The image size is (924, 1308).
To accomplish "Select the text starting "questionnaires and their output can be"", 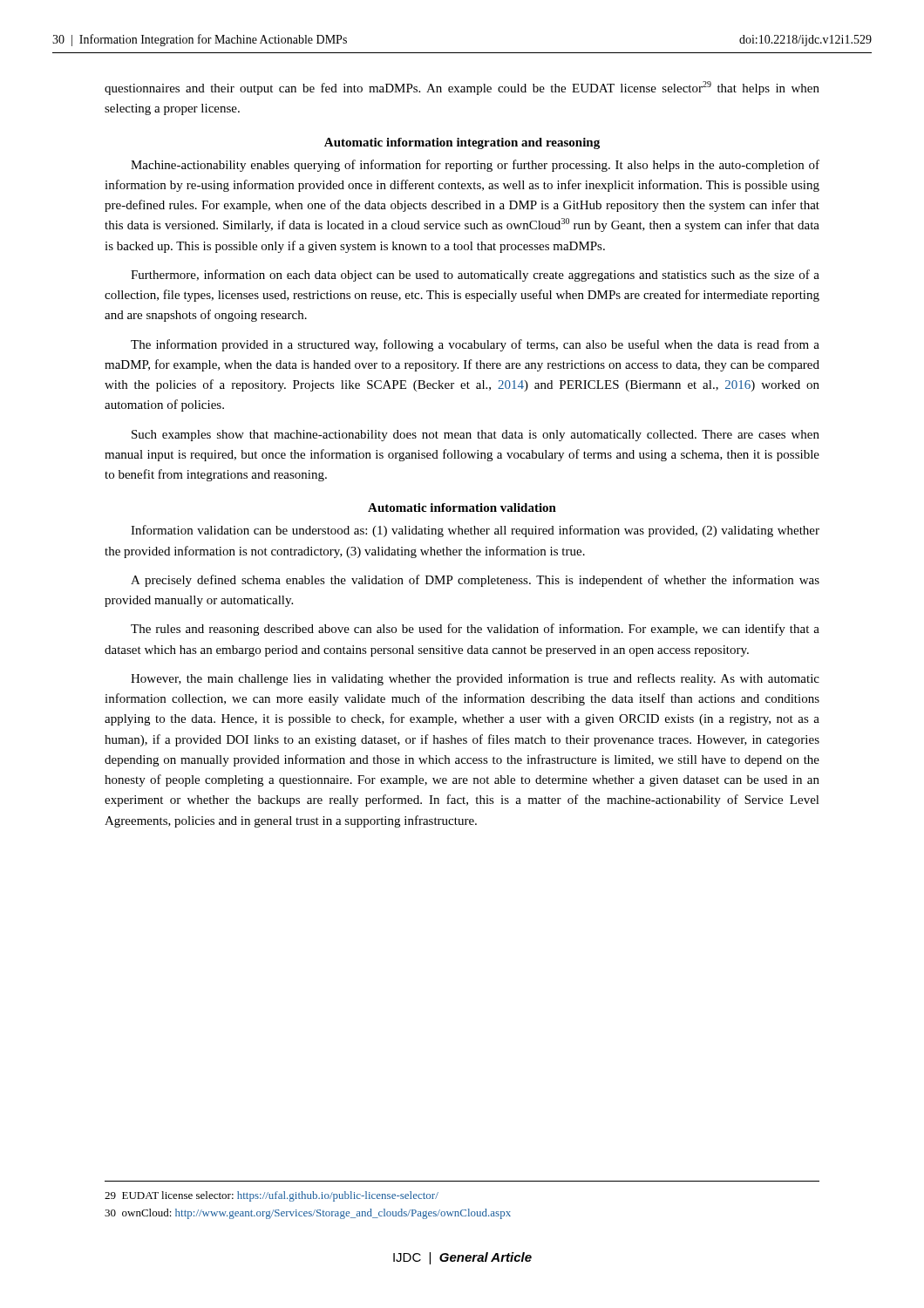I will tap(462, 97).
